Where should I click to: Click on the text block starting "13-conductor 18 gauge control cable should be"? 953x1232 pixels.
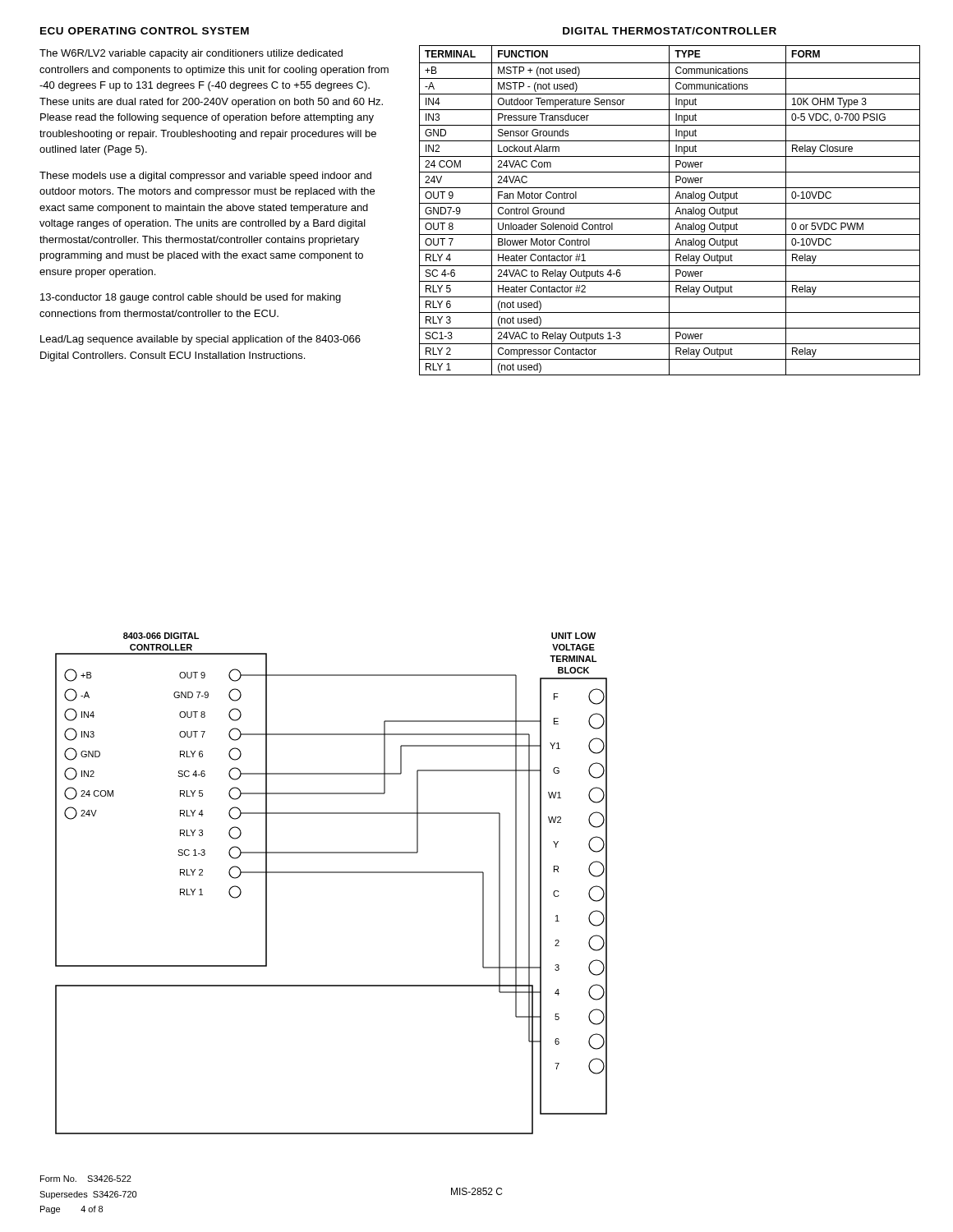[190, 305]
